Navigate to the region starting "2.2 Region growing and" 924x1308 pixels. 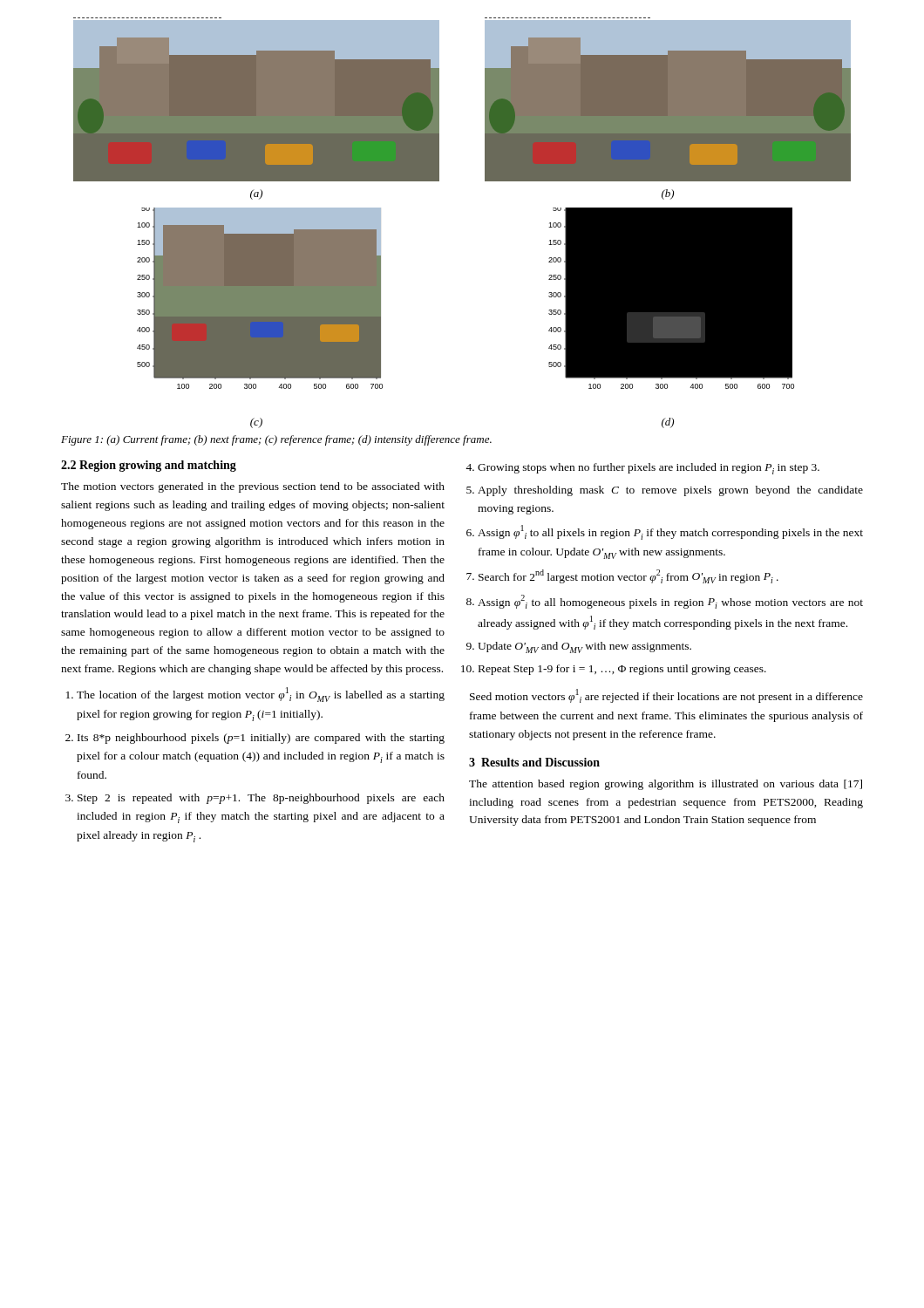tap(149, 465)
